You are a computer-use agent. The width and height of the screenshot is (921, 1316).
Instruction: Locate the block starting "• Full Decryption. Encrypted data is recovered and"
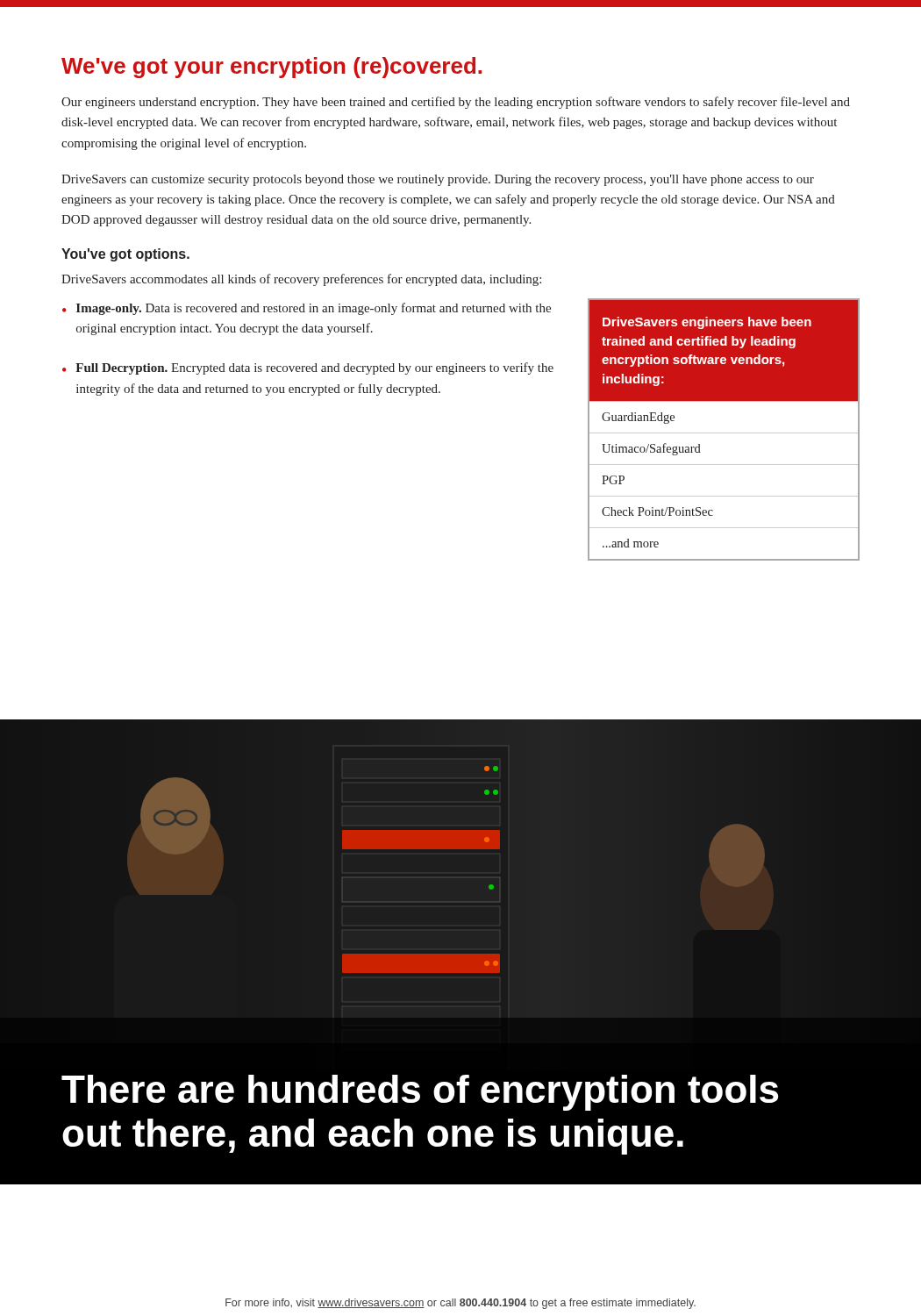click(x=311, y=379)
